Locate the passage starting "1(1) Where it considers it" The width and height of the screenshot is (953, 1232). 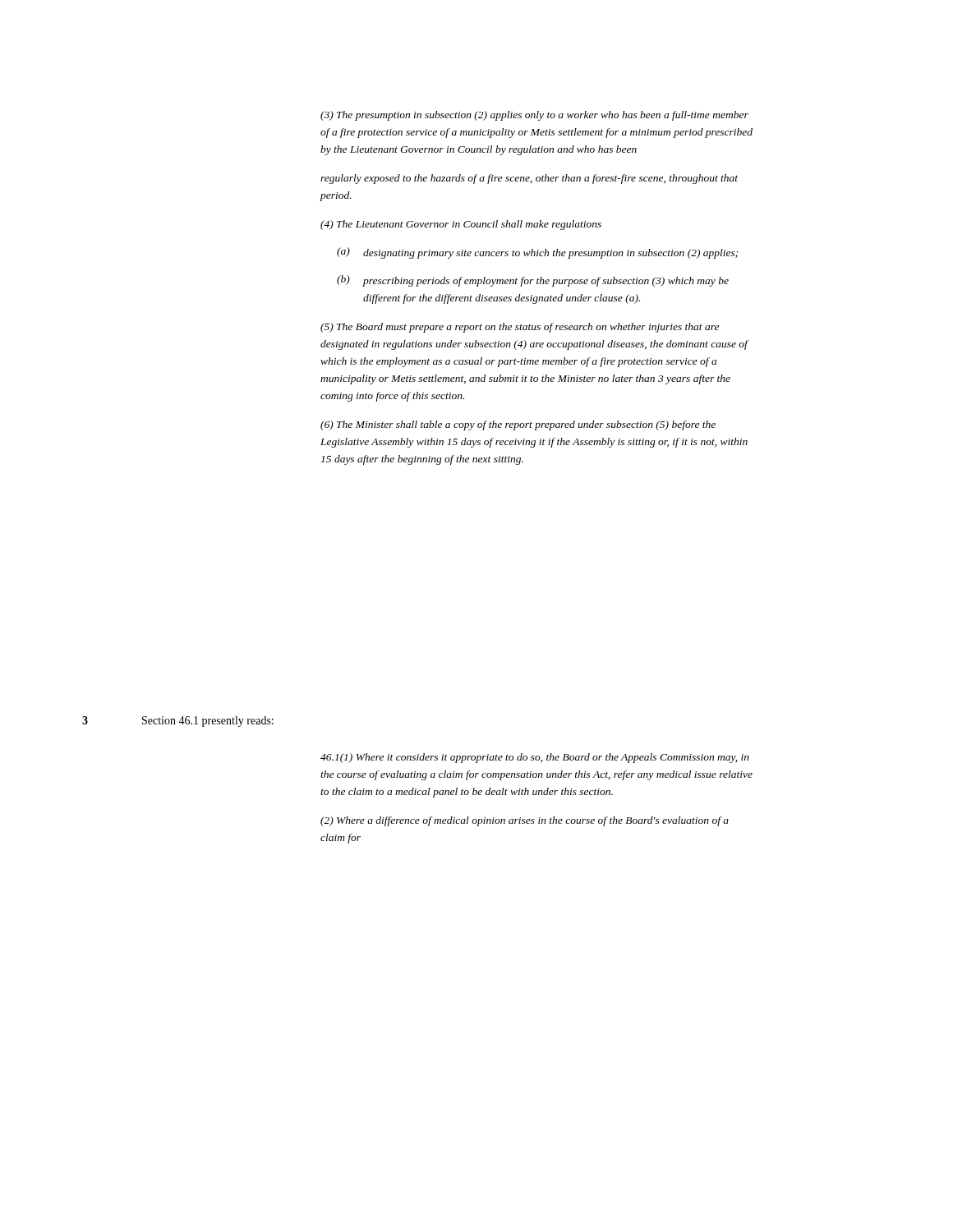536,774
